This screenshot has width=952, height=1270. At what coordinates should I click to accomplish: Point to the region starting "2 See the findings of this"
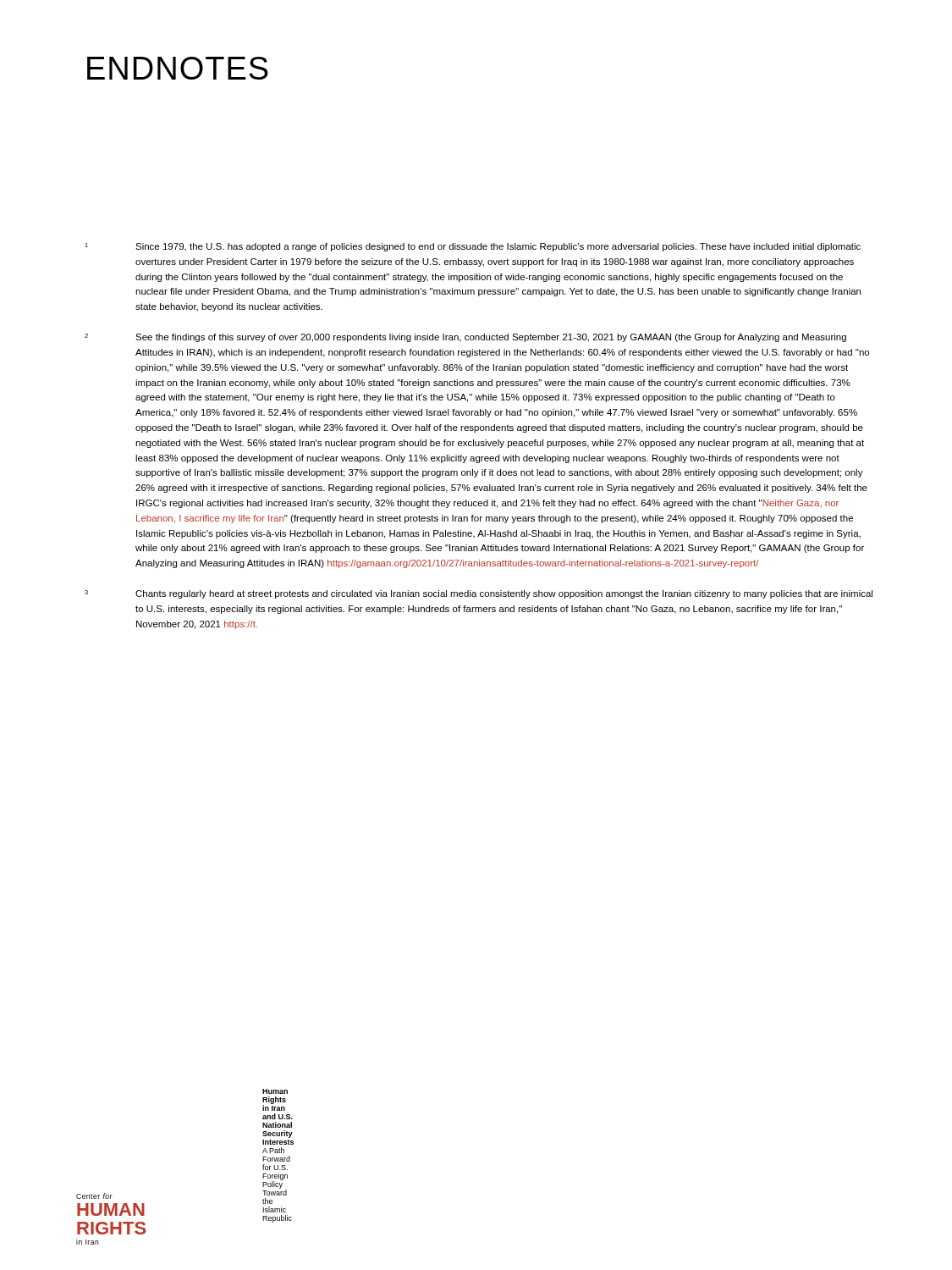480,451
